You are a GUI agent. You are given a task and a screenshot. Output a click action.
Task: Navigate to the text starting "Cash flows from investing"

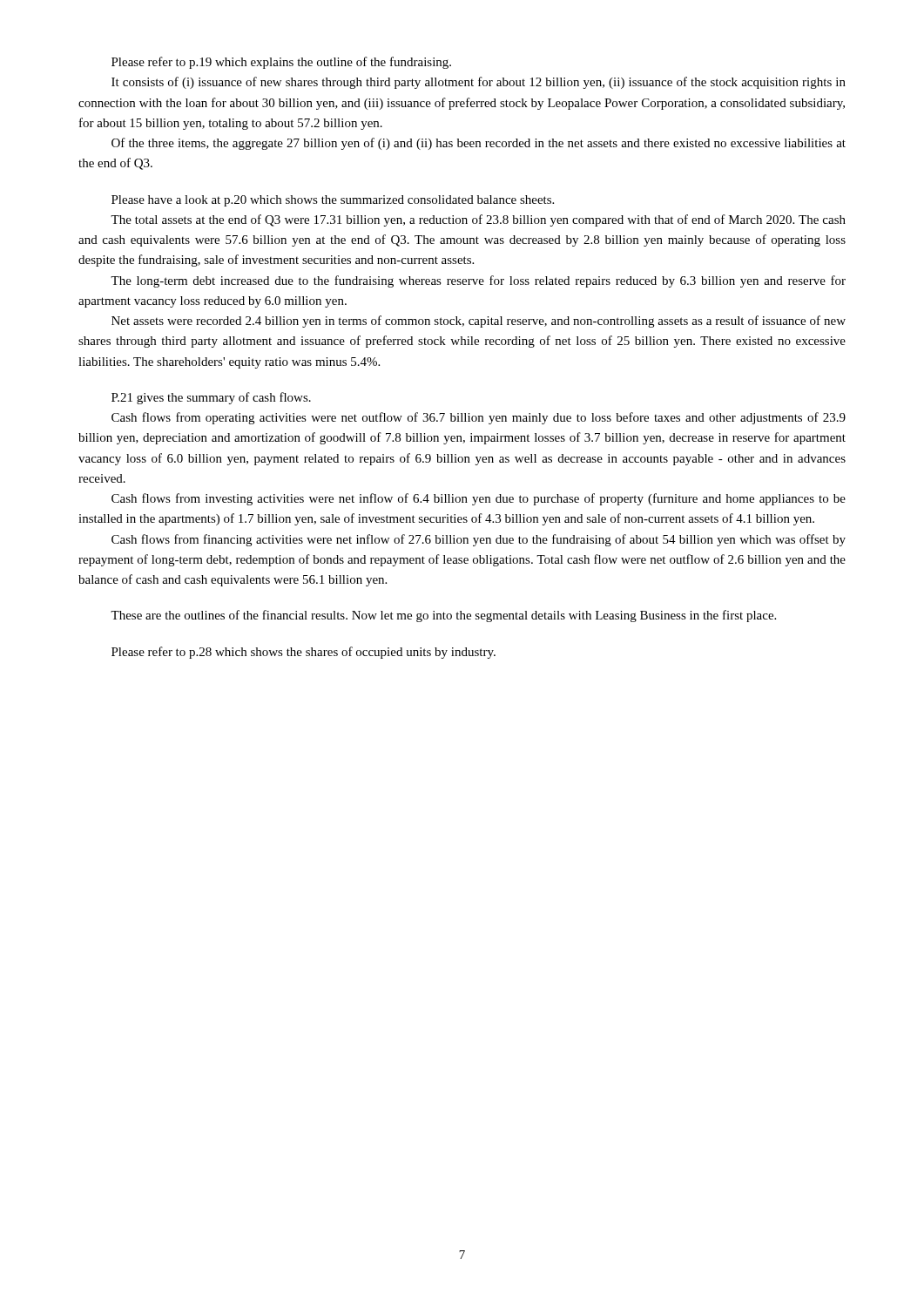point(462,509)
